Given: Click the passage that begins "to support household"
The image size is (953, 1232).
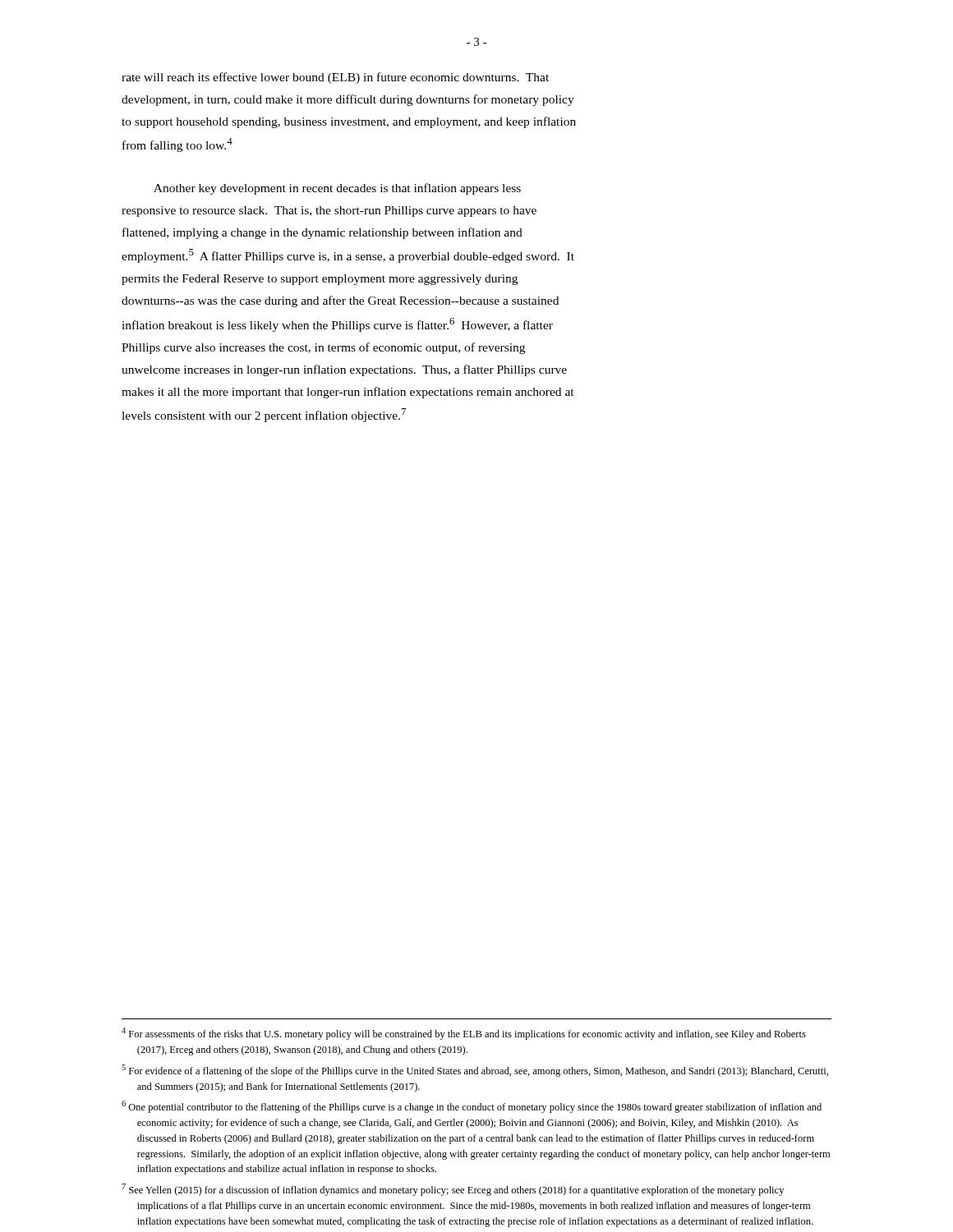Looking at the screenshot, I should click(349, 121).
